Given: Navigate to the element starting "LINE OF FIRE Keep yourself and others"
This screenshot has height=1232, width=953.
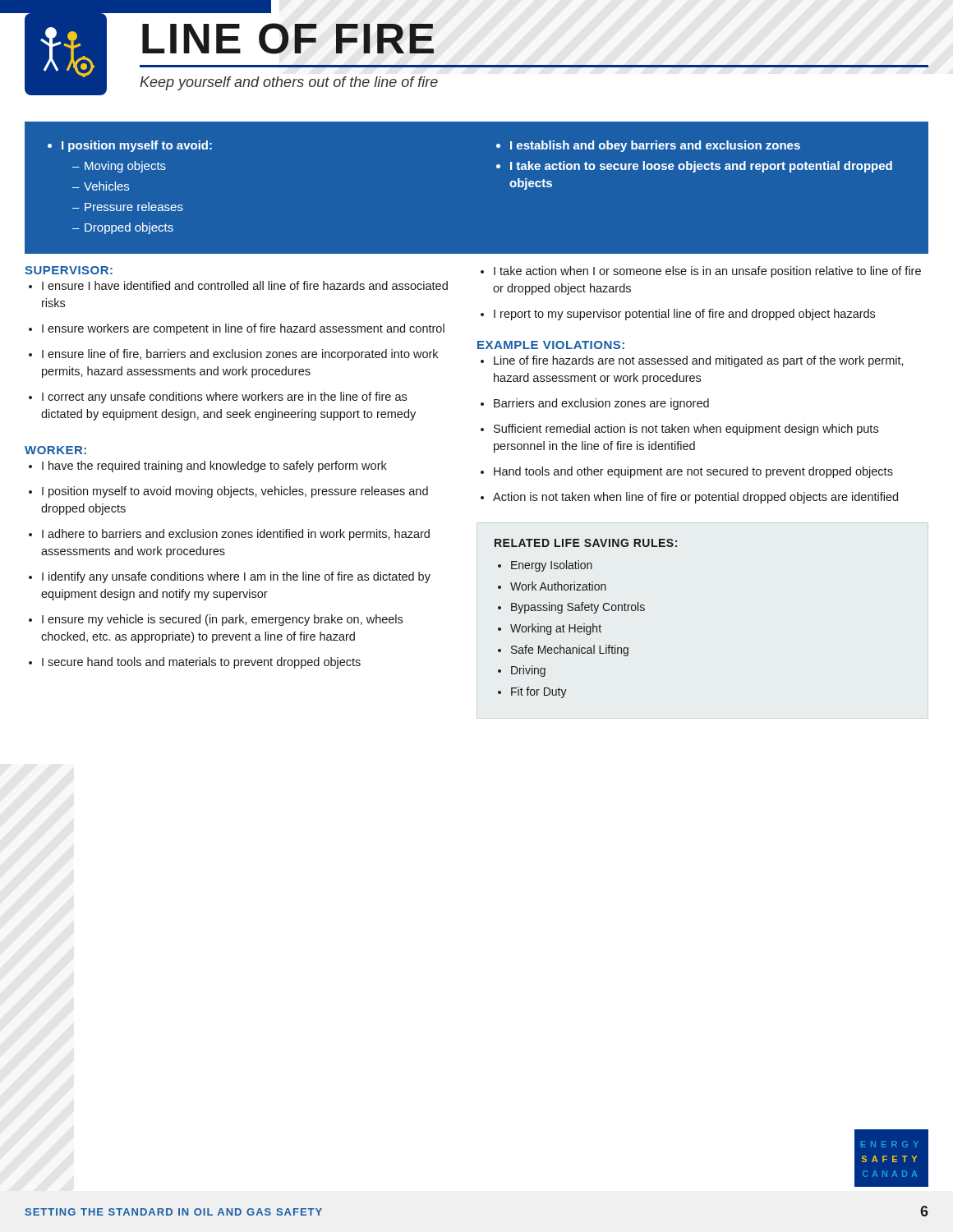Looking at the screenshot, I should click(476, 54).
